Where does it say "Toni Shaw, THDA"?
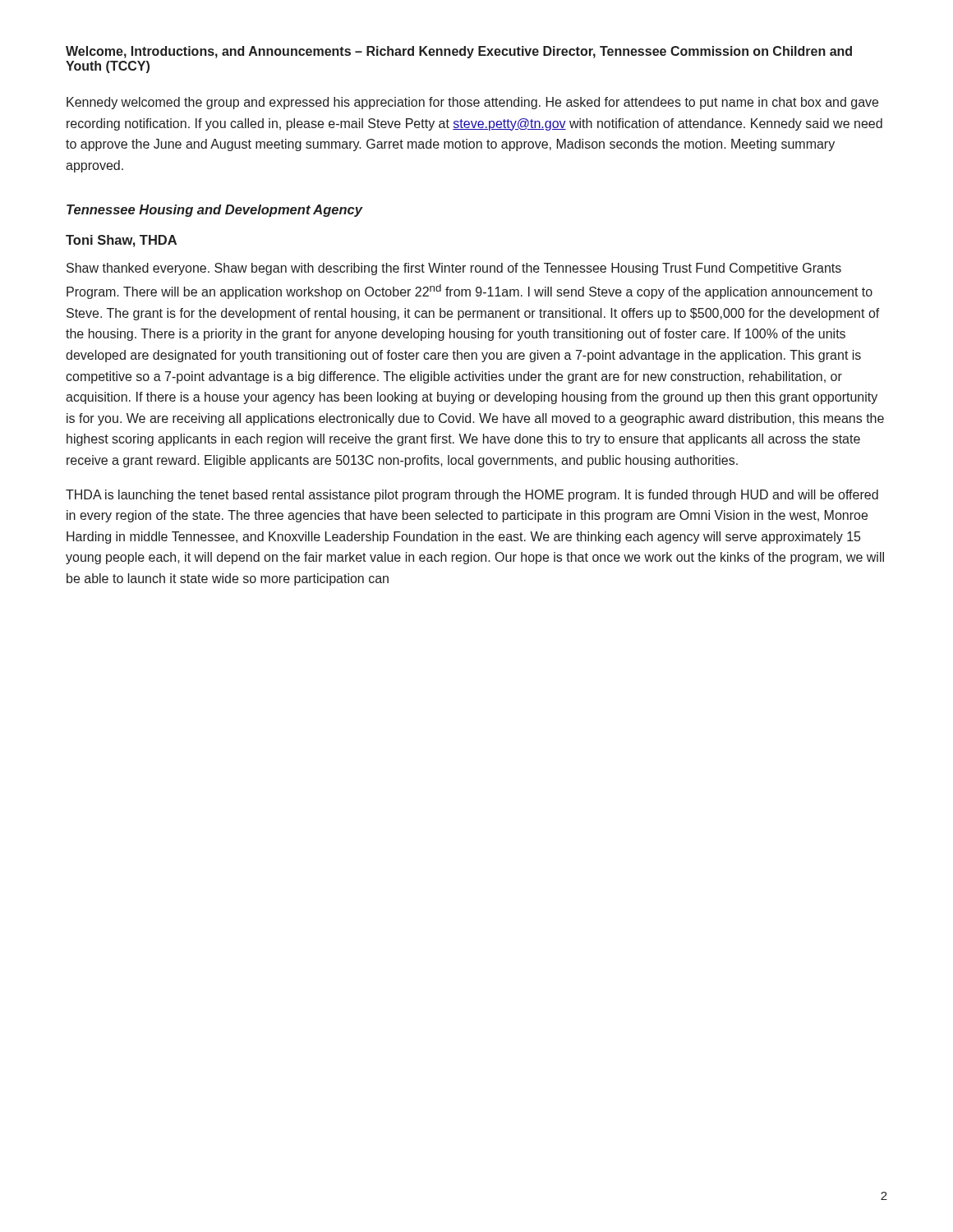Image resolution: width=953 pixels, height=1232 pixels. [121, 240]
